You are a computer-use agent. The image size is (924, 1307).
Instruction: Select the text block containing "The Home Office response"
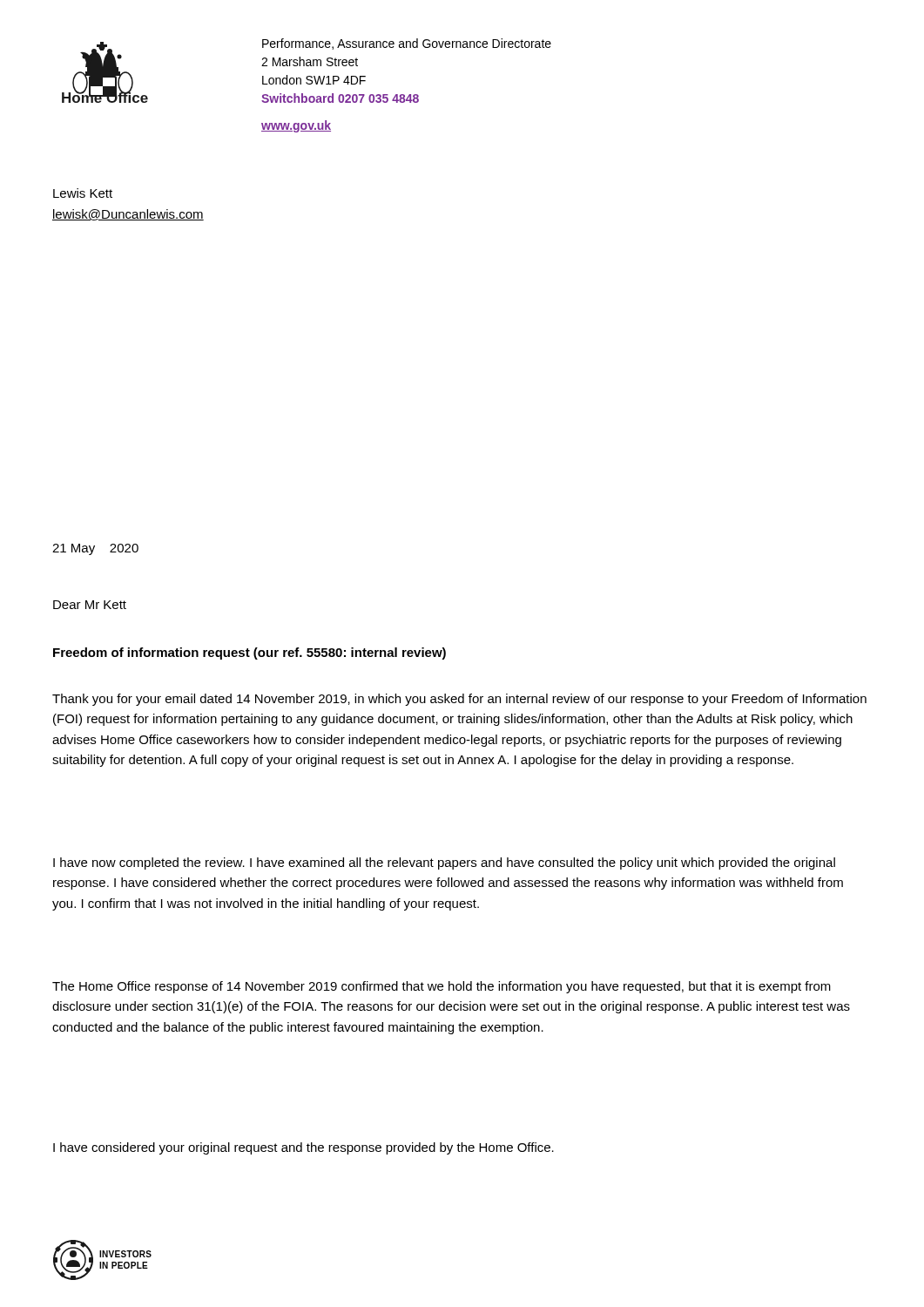(451, 1006)
